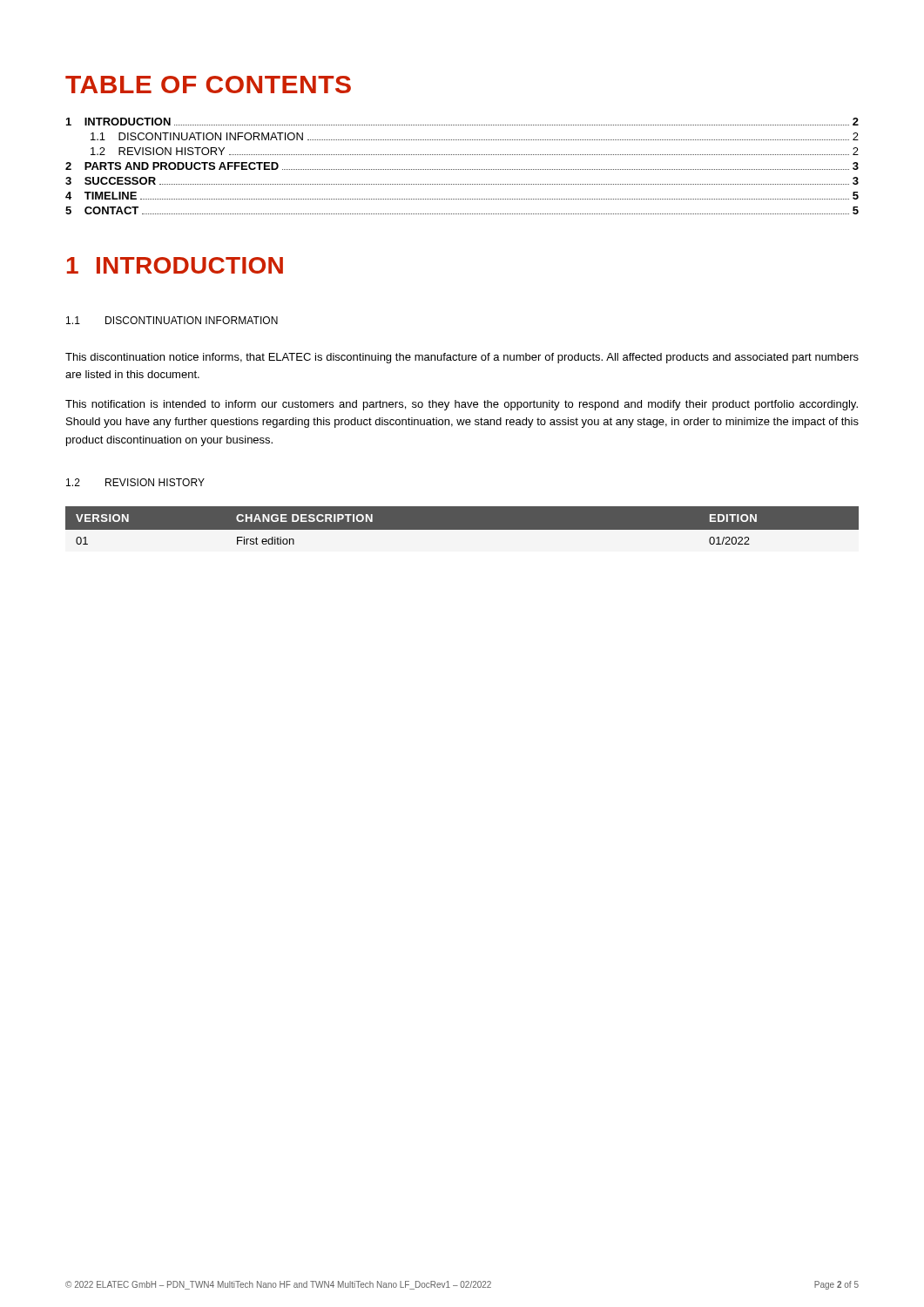Click on the element starting "3 SUCCESSOR 3"
The height and width of the screenshot is (1307, 924).
click(x=462, y=181)
